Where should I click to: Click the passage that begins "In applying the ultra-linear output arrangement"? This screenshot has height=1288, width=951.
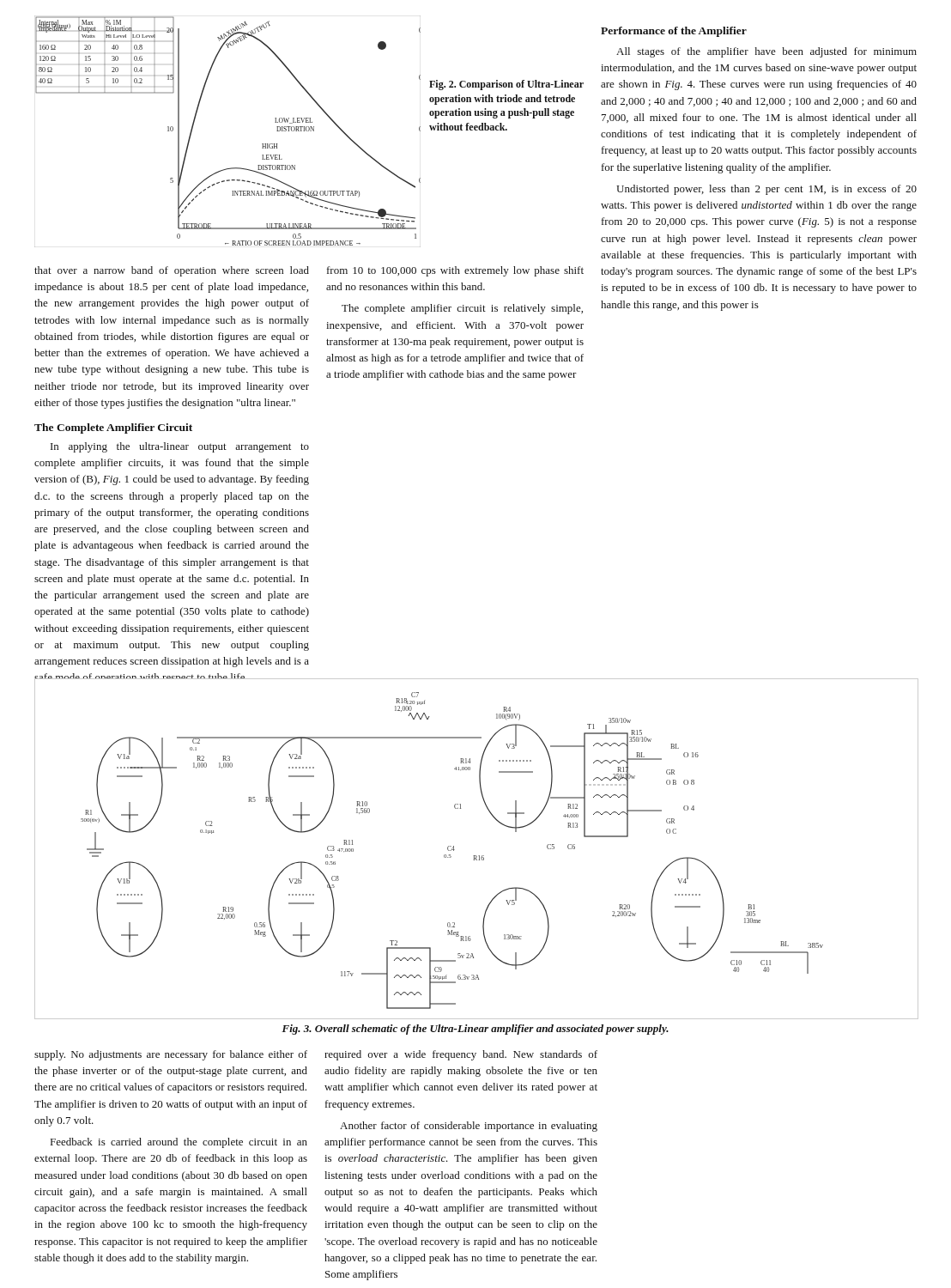pyautogui.click(x=180, y=447)
